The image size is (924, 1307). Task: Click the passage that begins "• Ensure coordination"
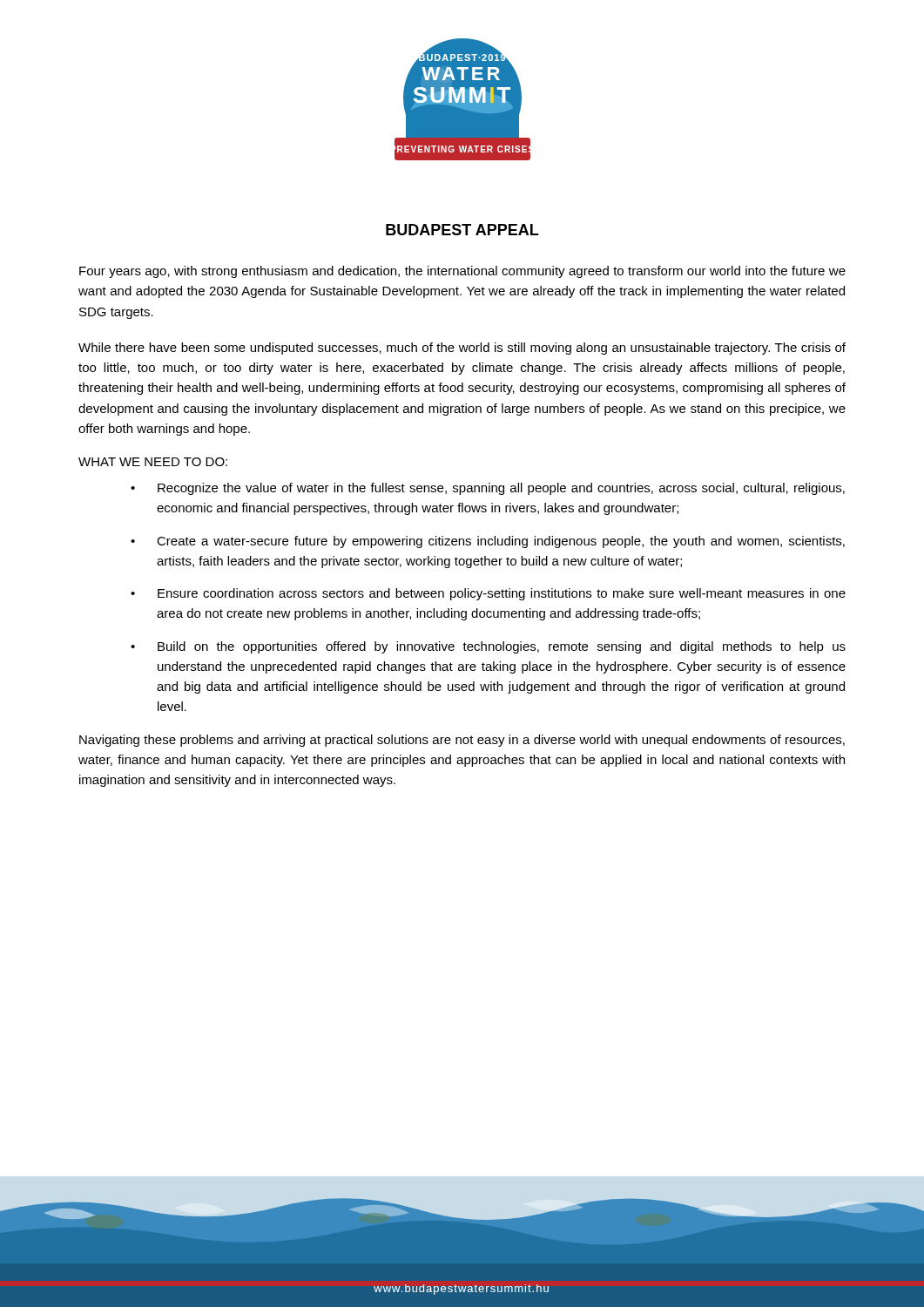(488, 603)
